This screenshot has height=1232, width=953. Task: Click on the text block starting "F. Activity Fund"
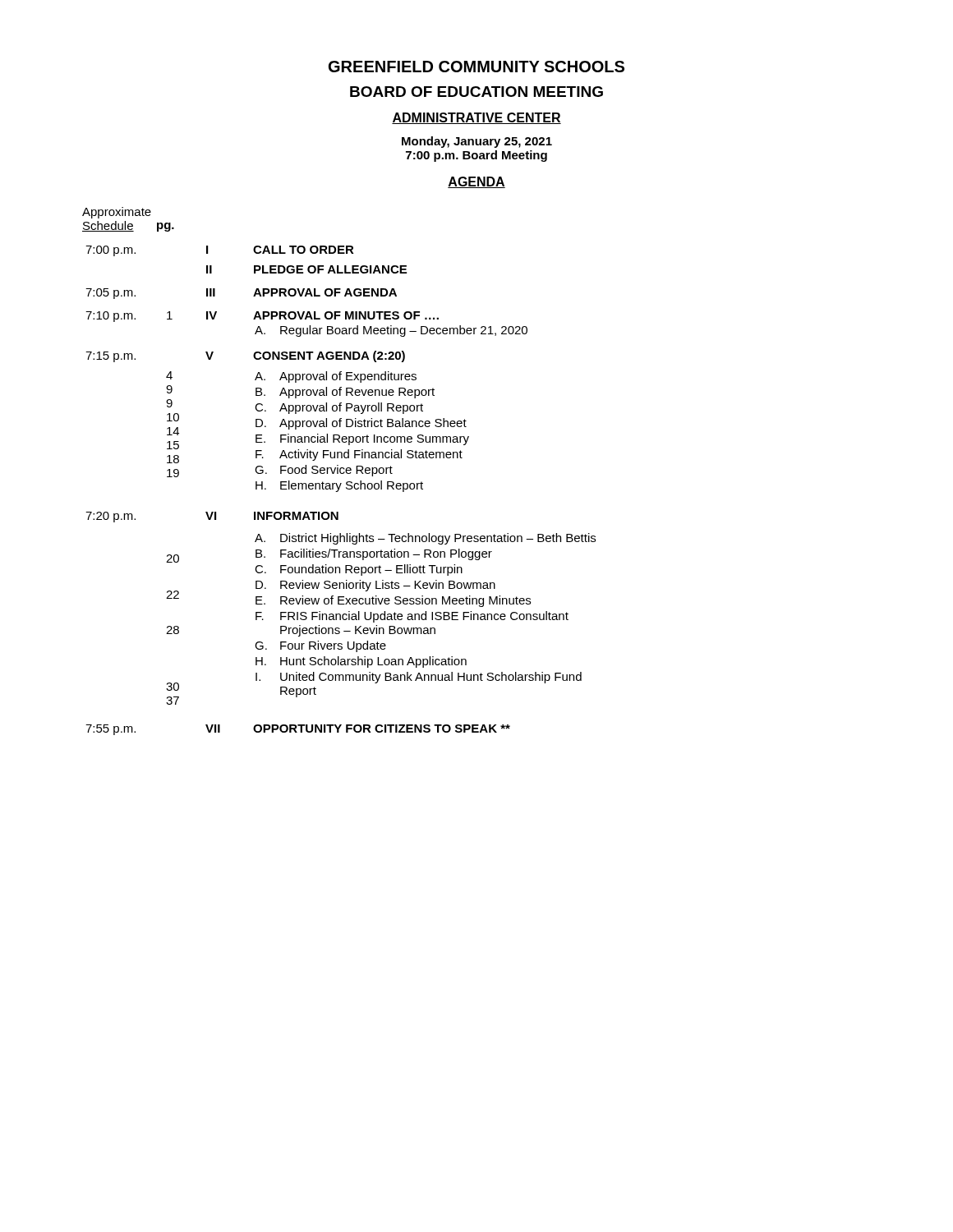pyautogui.click(x=359, y=455)
